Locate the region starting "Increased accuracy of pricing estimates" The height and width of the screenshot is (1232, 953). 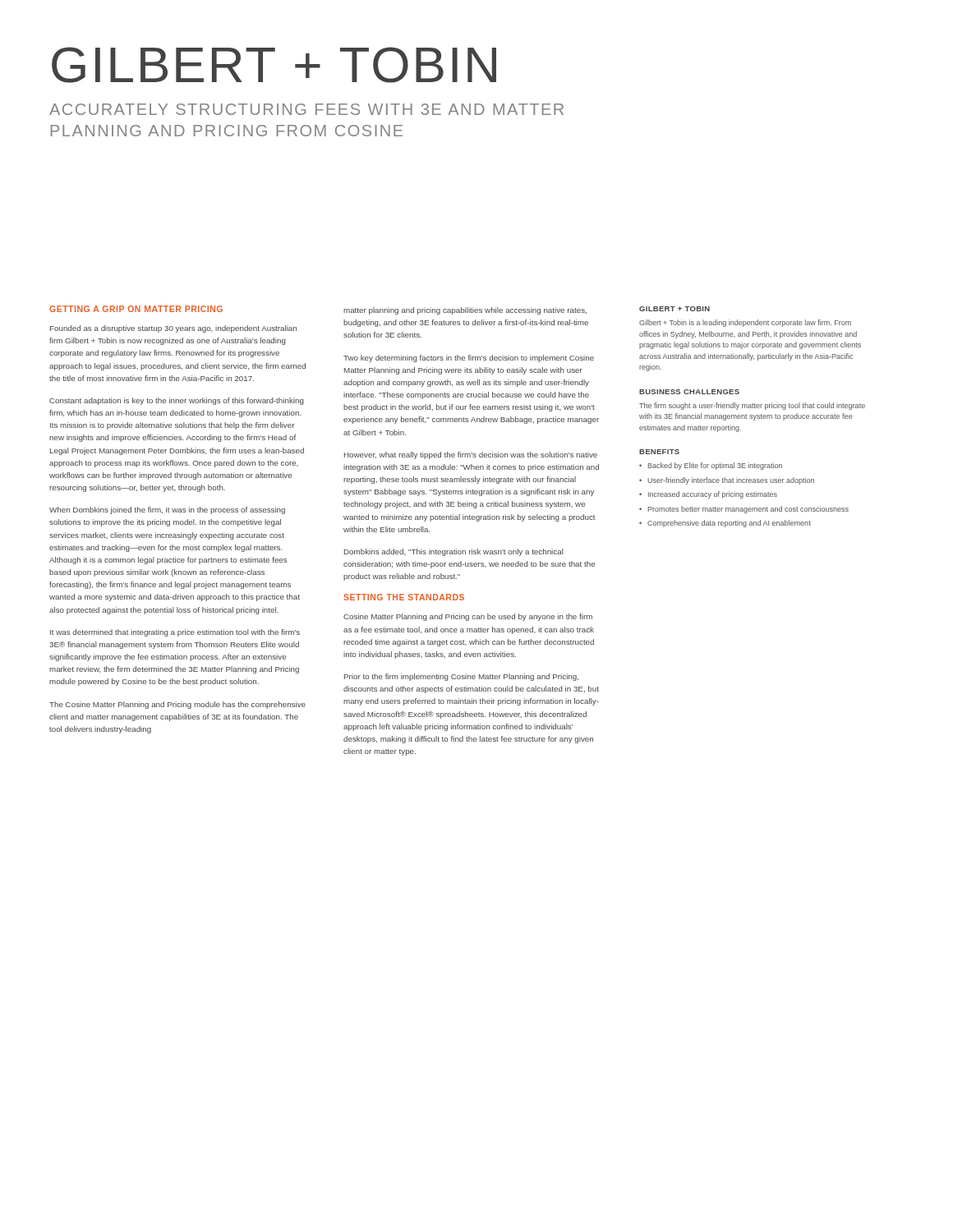click(x=755, y=495)
